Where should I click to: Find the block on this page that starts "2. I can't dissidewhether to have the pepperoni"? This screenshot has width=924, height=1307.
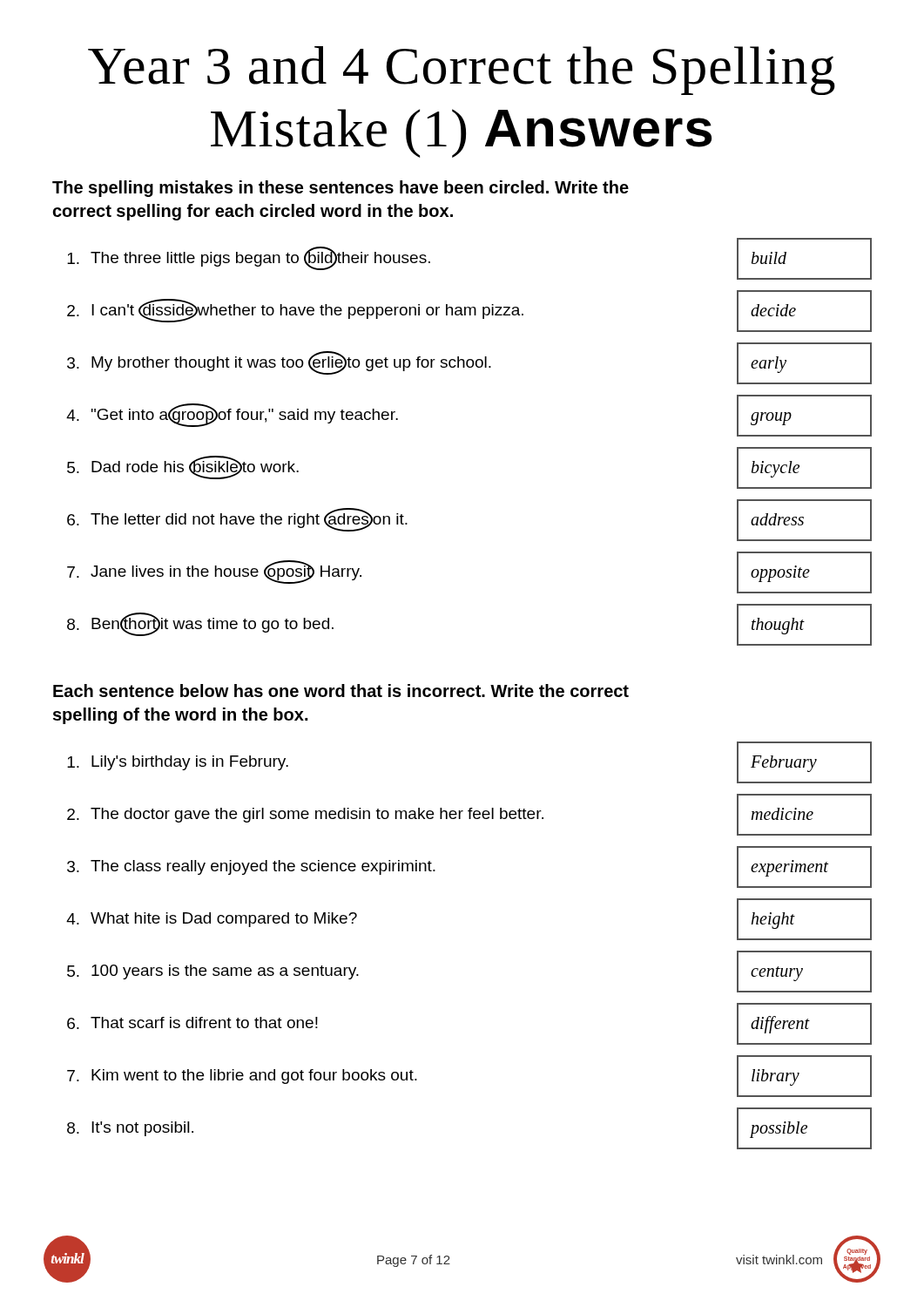point(462,311)
